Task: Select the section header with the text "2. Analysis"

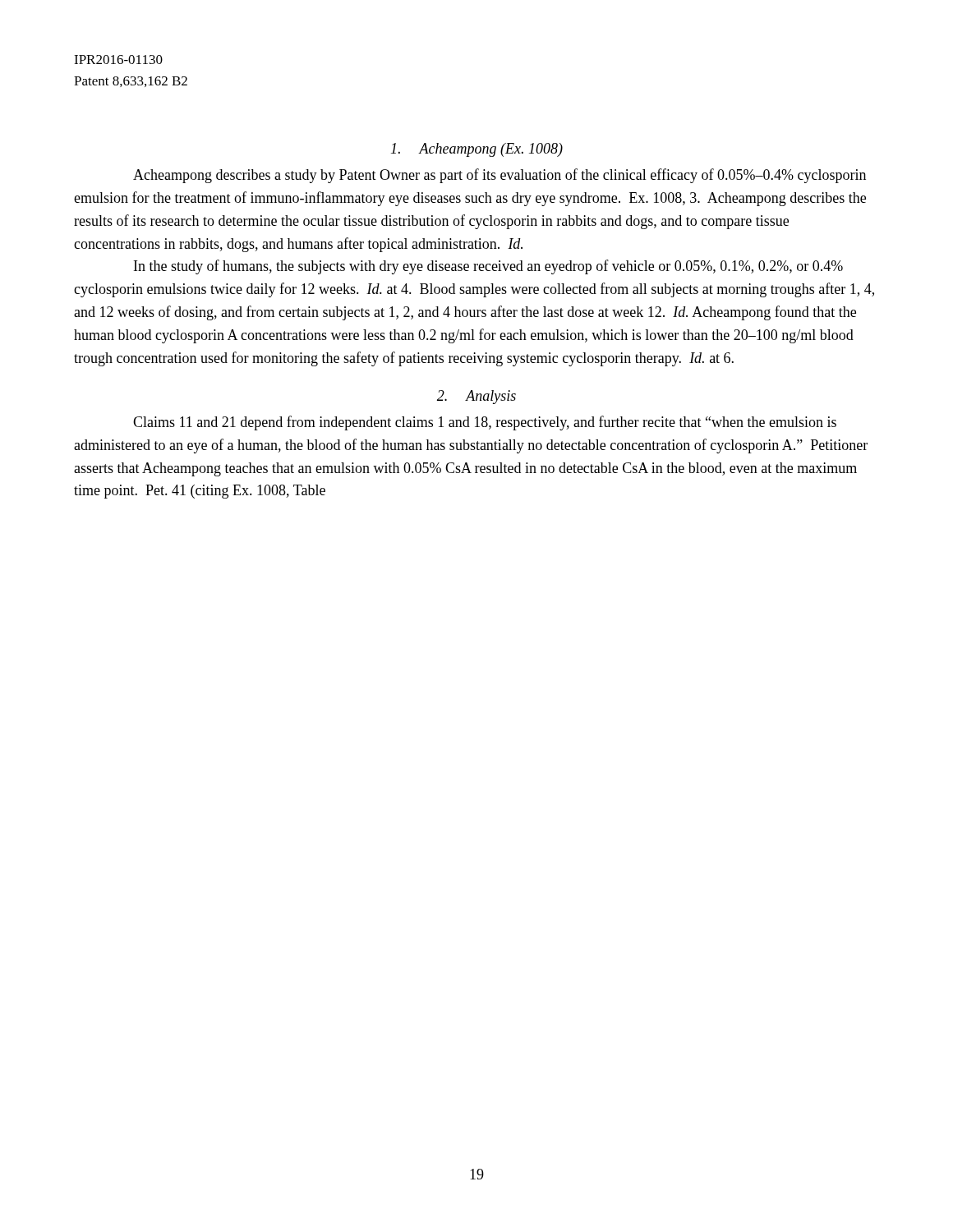Action: 476,396
